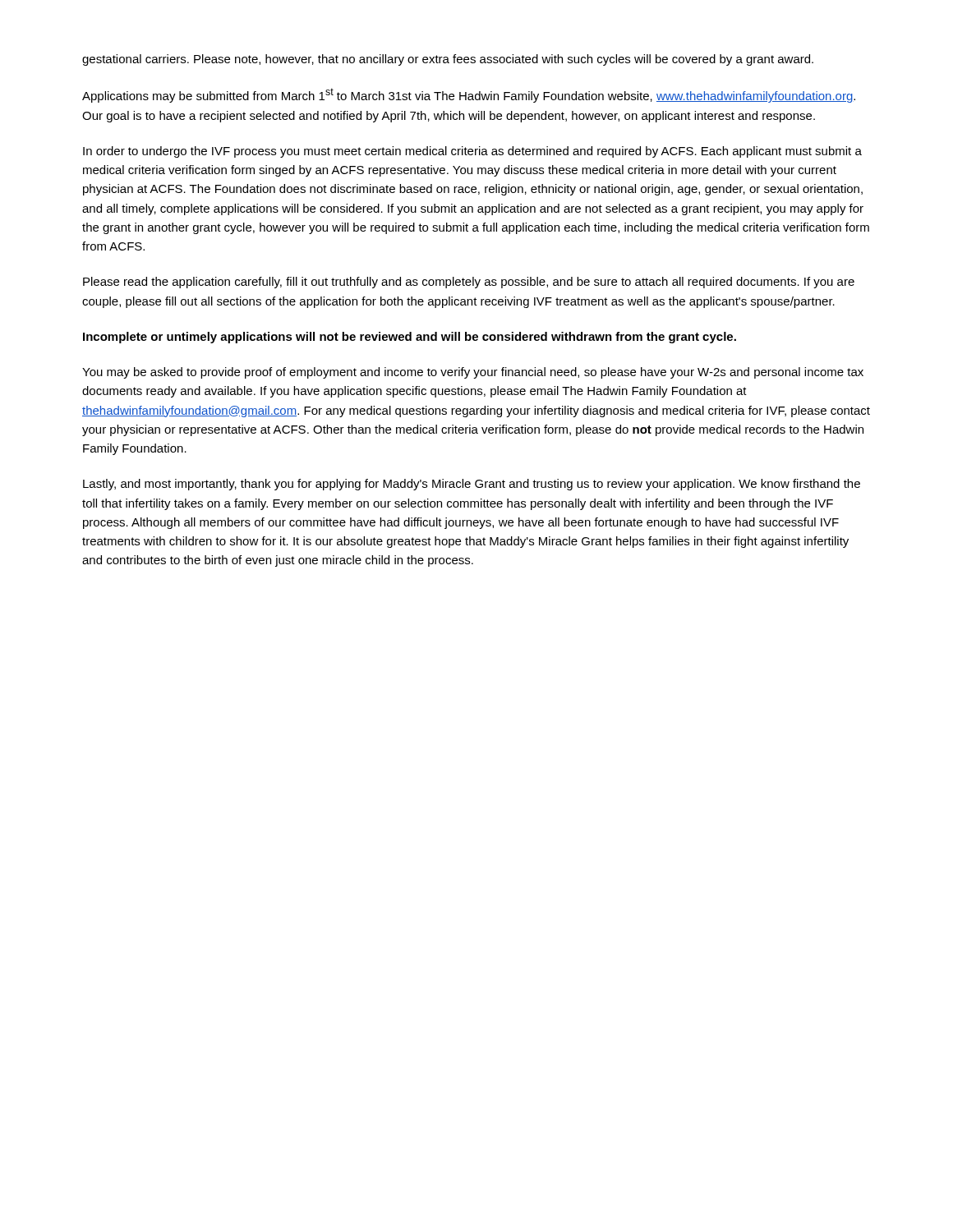Image resolution: width=953 pixels, height=1232 pixels.
Task: Find the text block with the text "You may be"
Action: click(476, 410)
